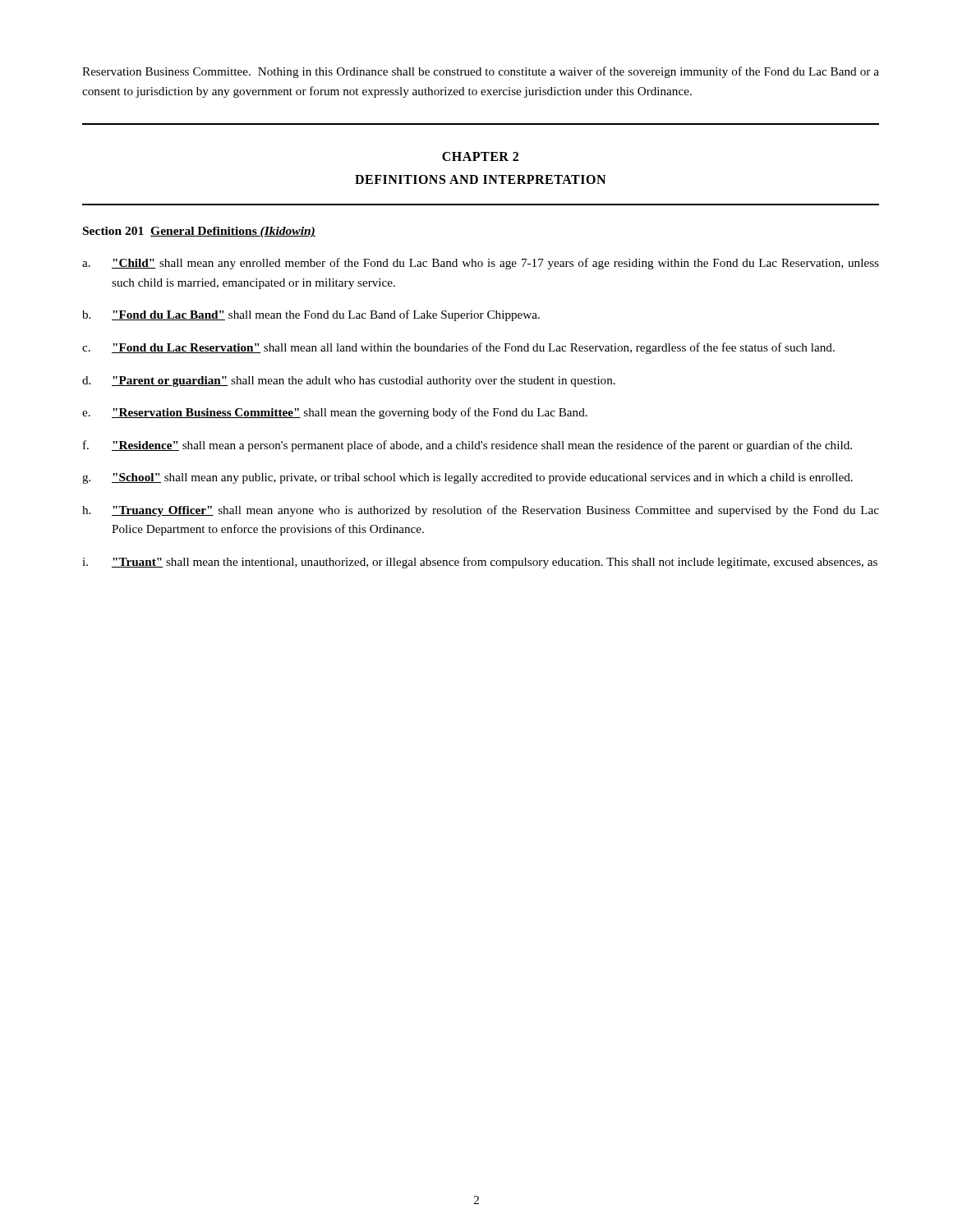Viewport: 953px width, 1232px height.
Task: Where is the passage that starts "f. "Residence" shall mean a"?
Action: (481, 445)
